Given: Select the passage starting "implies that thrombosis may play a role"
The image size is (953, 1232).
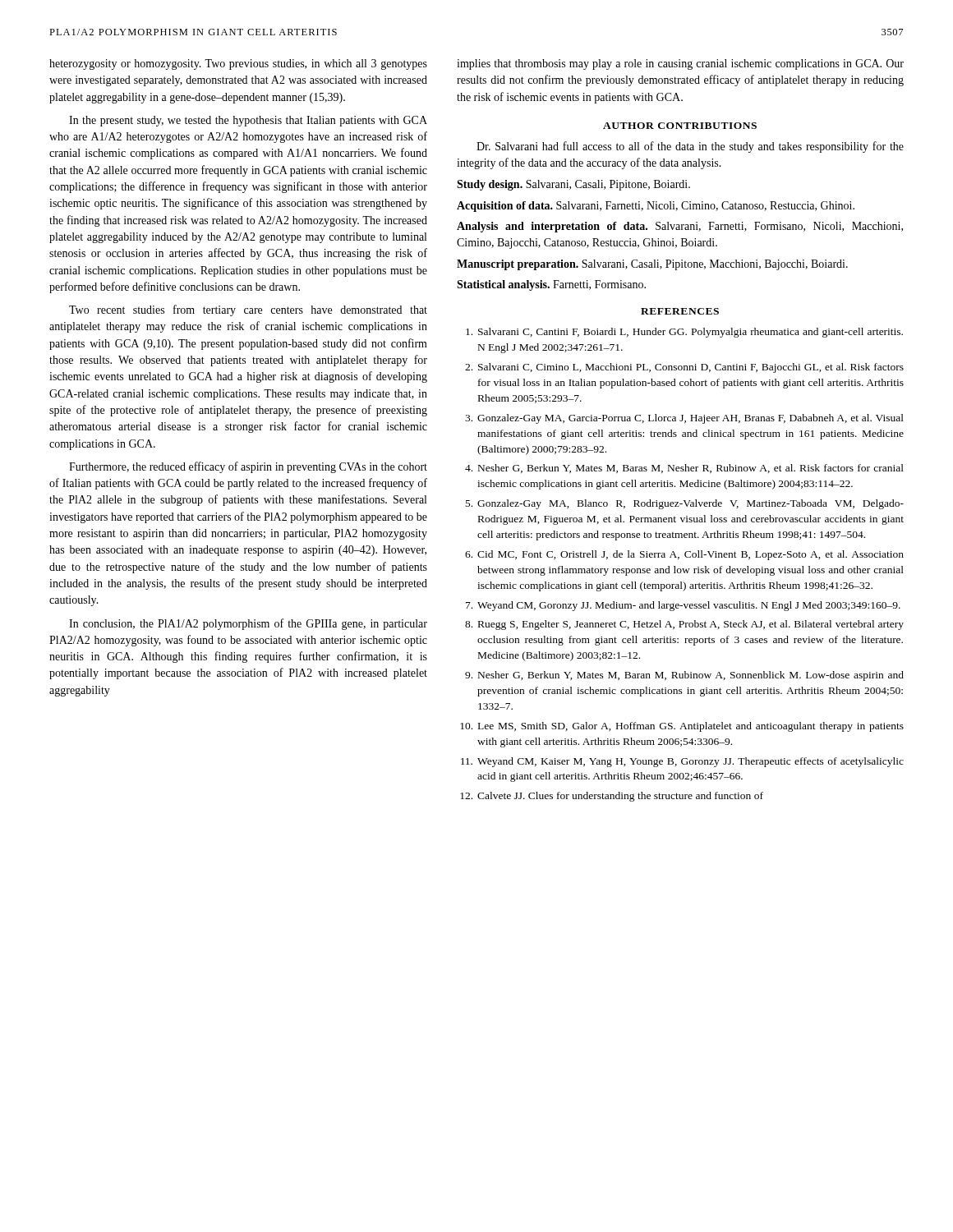Looking at the screenshot, I should 680,81.
